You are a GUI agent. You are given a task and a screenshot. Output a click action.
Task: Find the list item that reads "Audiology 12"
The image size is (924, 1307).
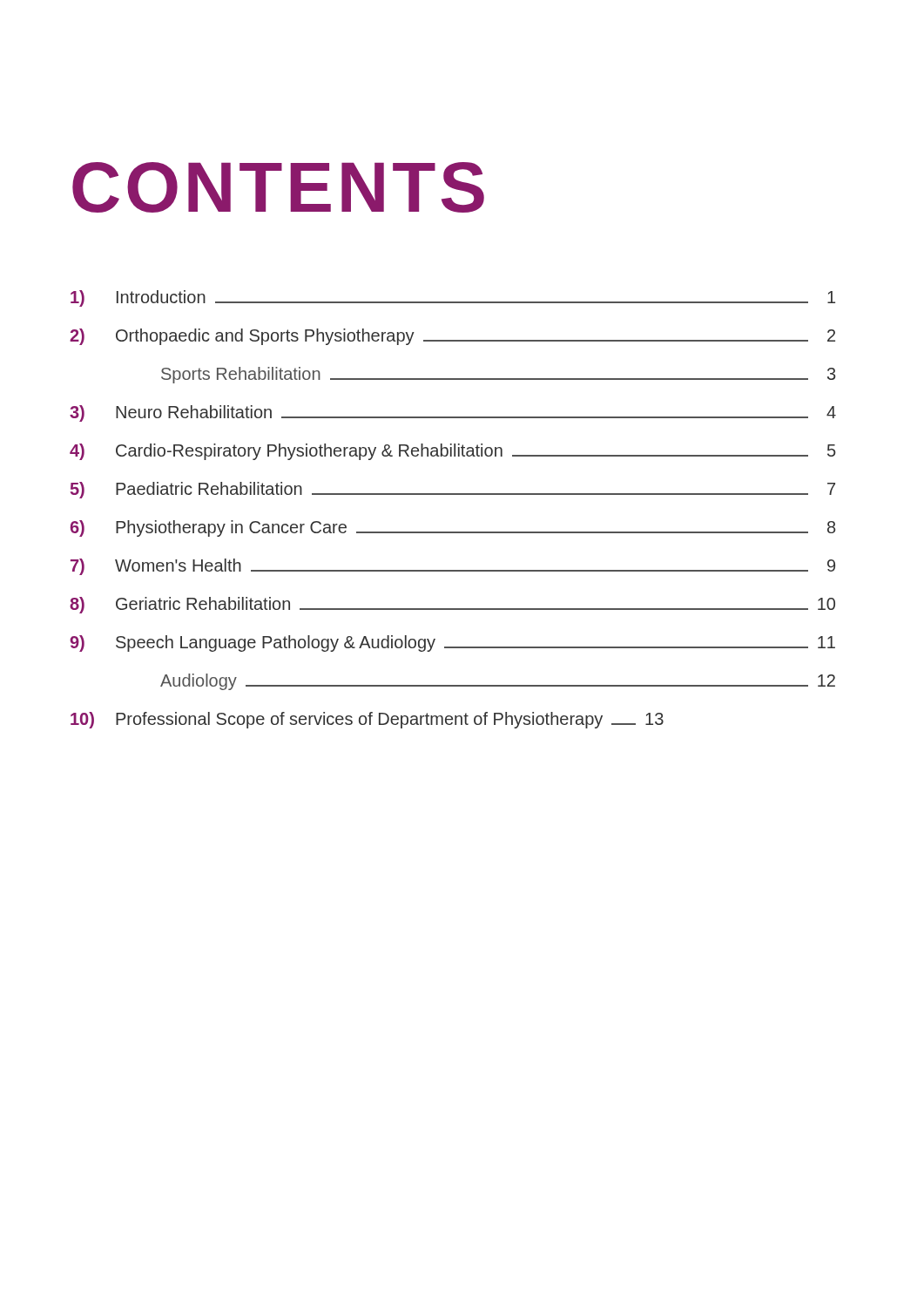pos(475,681)
